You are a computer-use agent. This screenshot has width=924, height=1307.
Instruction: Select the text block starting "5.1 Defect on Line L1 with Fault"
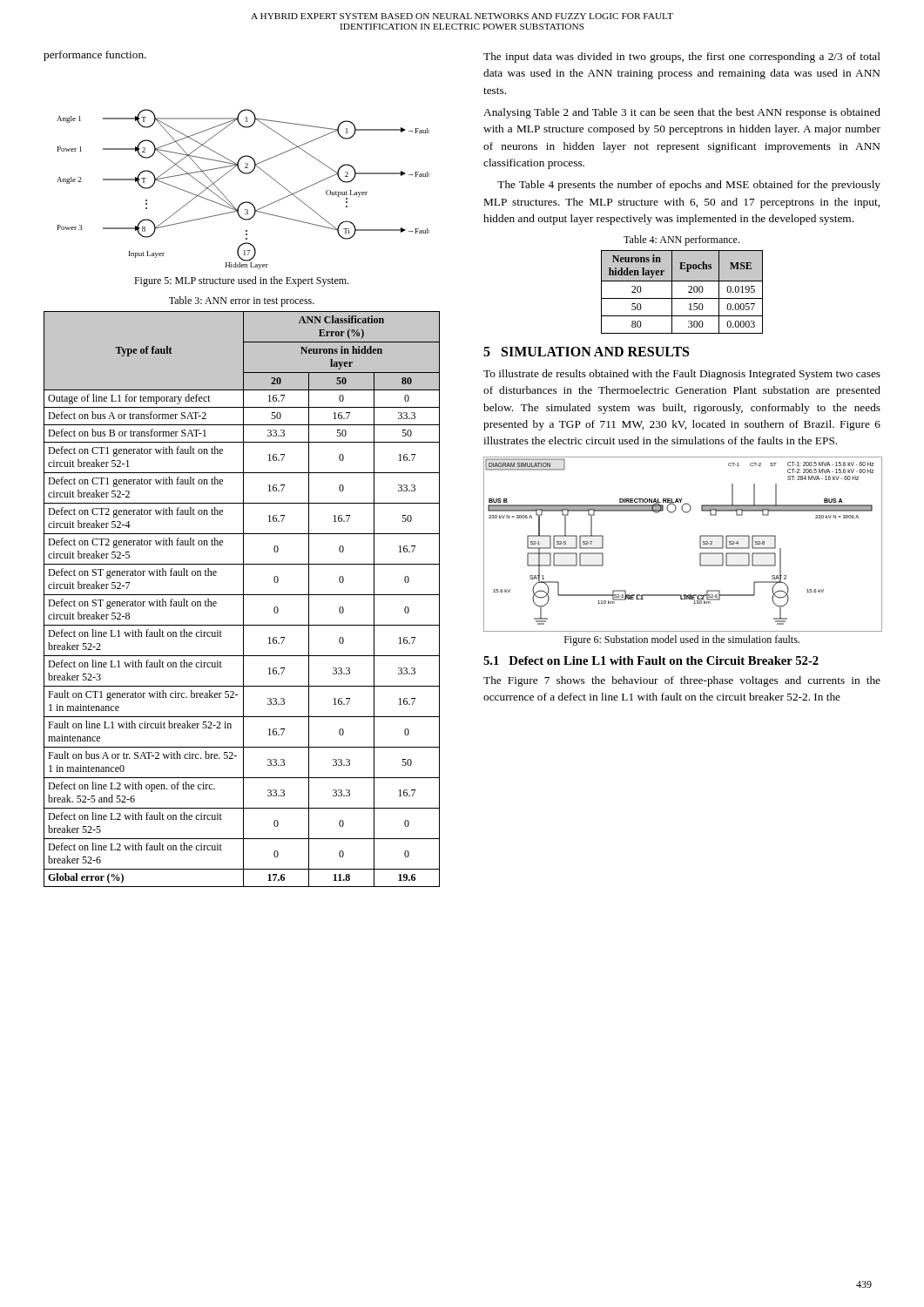click(x=651, y=660)
